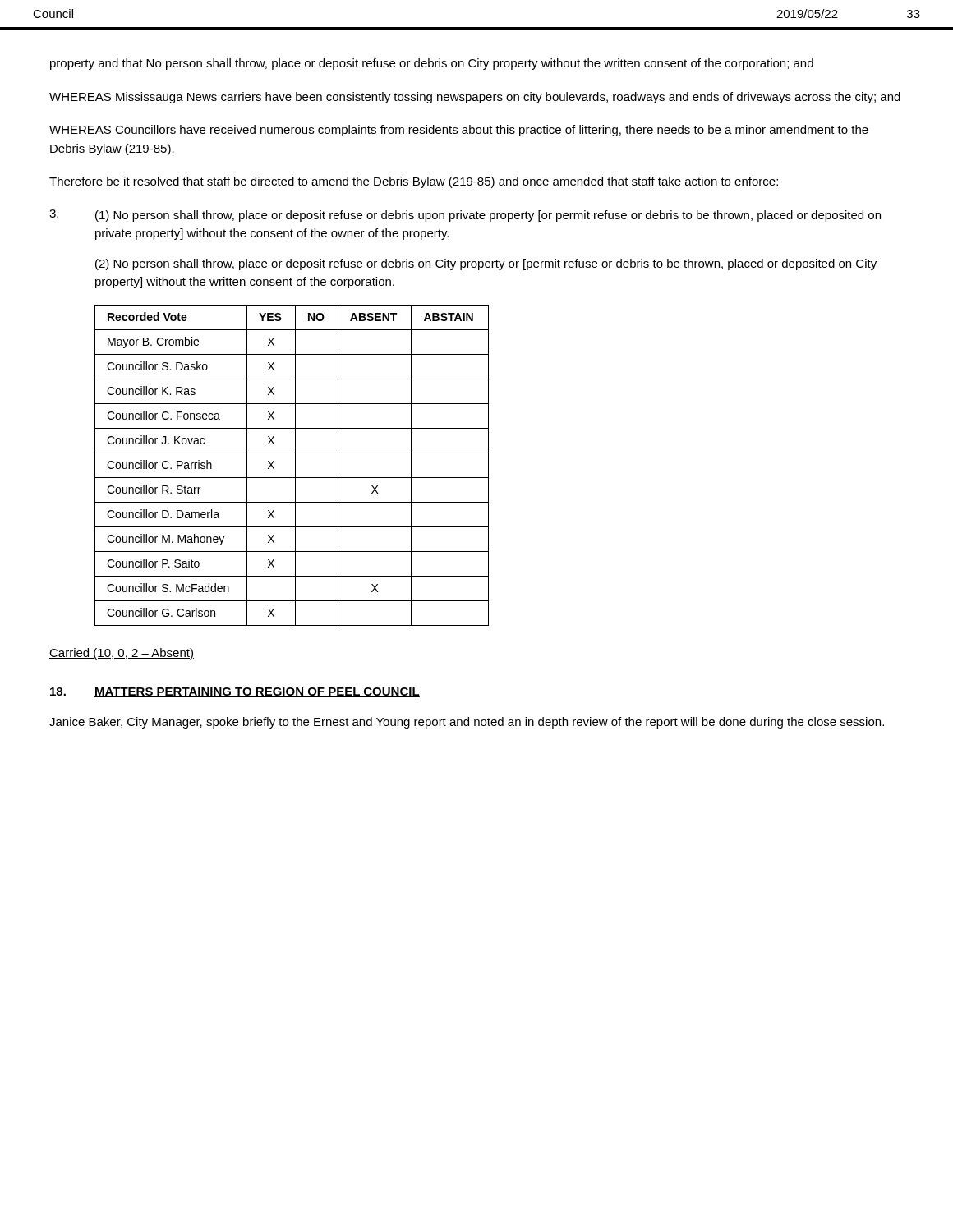Select the section header that reads "18. MATTERS PERTAINING TO REGION"
This screenshot has height=1232, width=953.
click(x=234, y=691)
